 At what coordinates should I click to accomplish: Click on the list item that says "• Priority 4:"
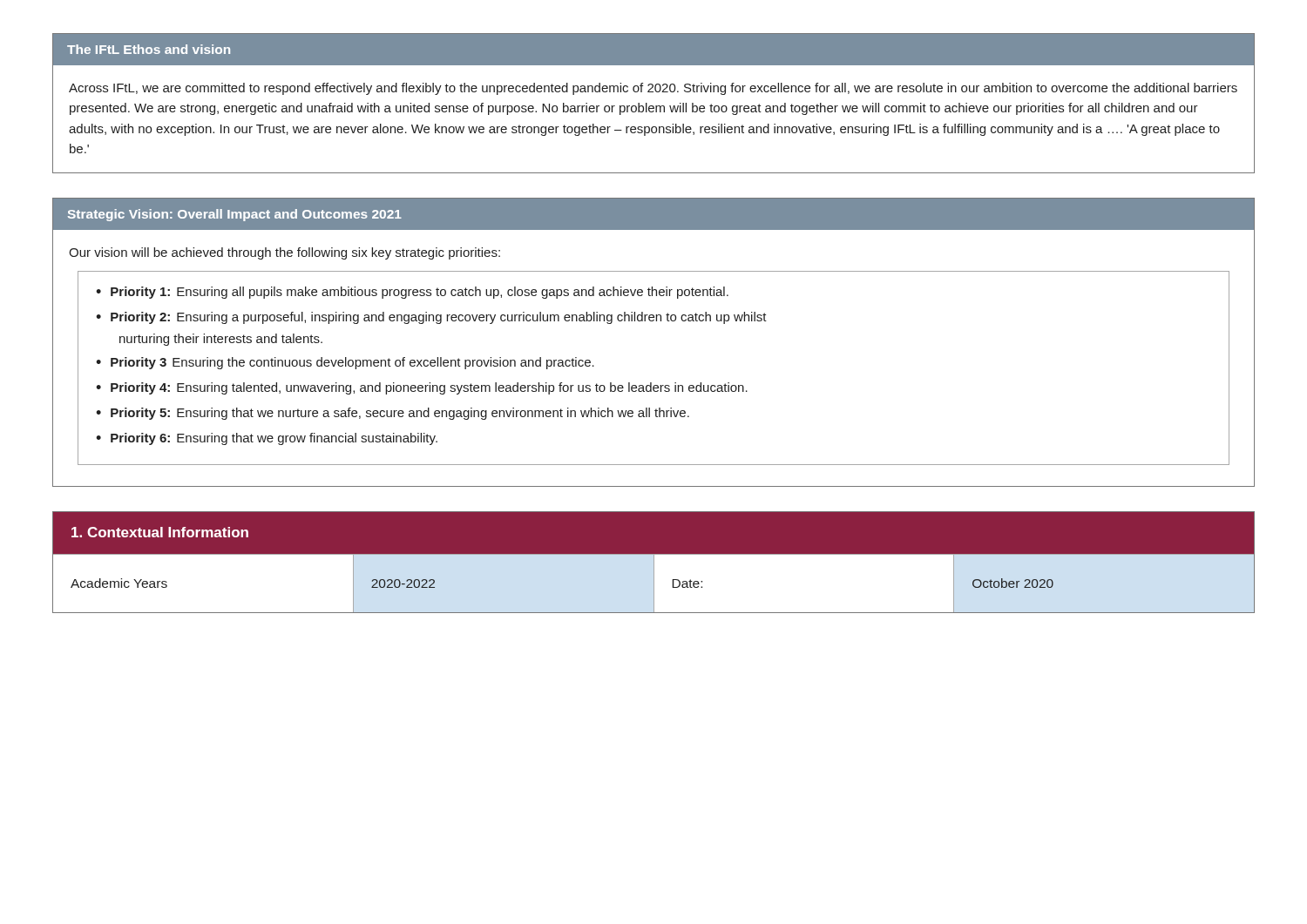654,389
